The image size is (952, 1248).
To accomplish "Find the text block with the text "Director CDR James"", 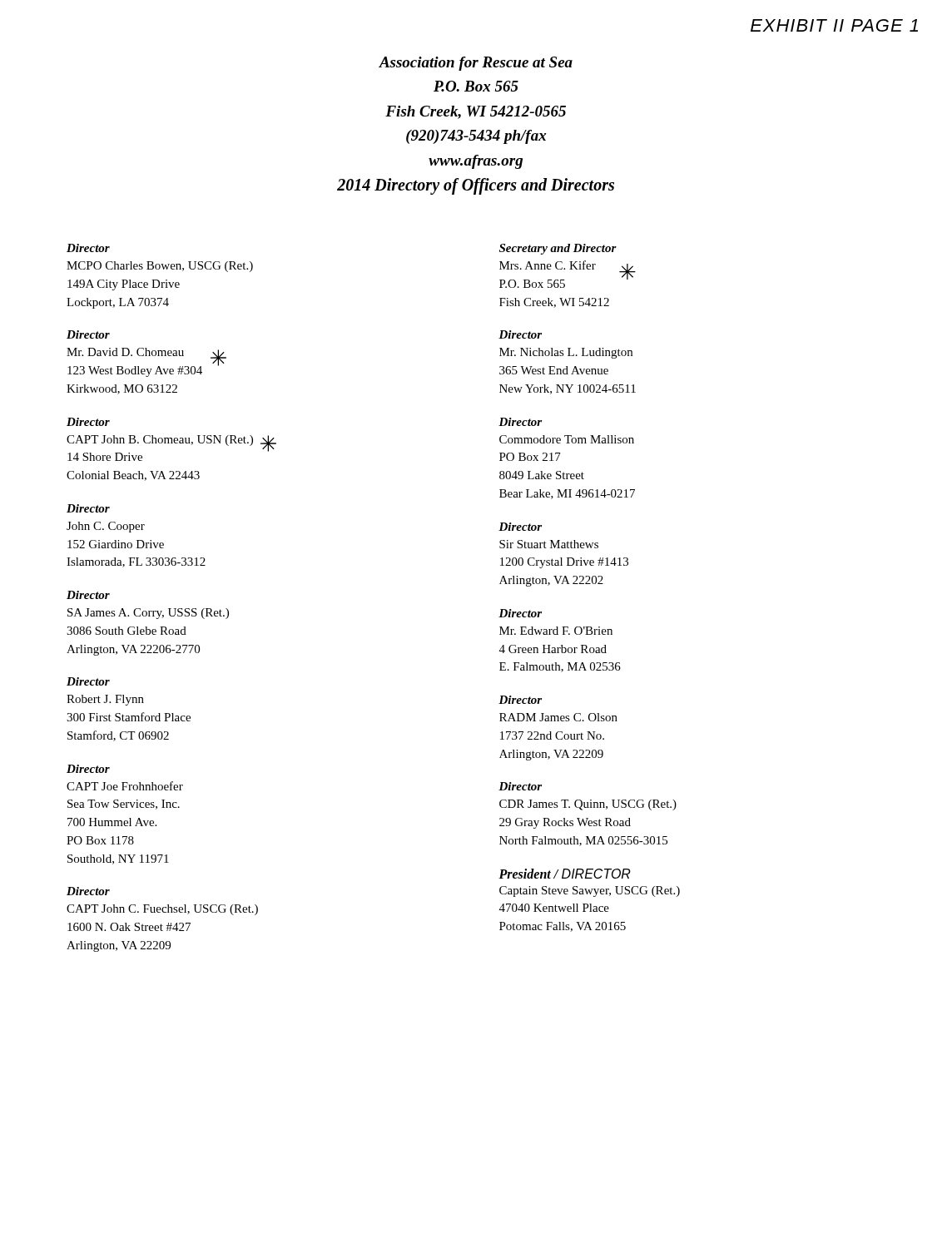I will pos(520,786).
